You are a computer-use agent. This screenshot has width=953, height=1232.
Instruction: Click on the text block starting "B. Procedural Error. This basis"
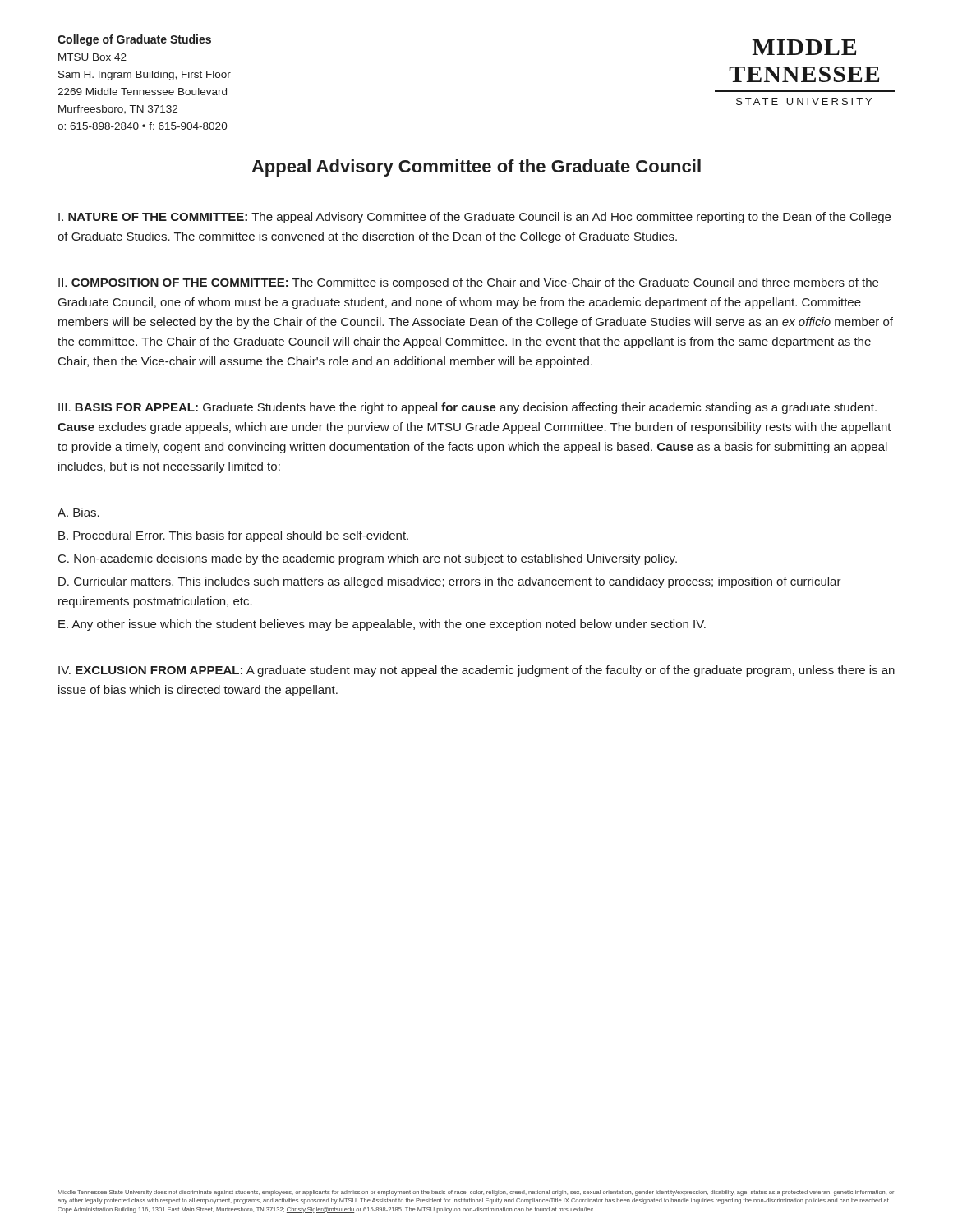(233, 535)
